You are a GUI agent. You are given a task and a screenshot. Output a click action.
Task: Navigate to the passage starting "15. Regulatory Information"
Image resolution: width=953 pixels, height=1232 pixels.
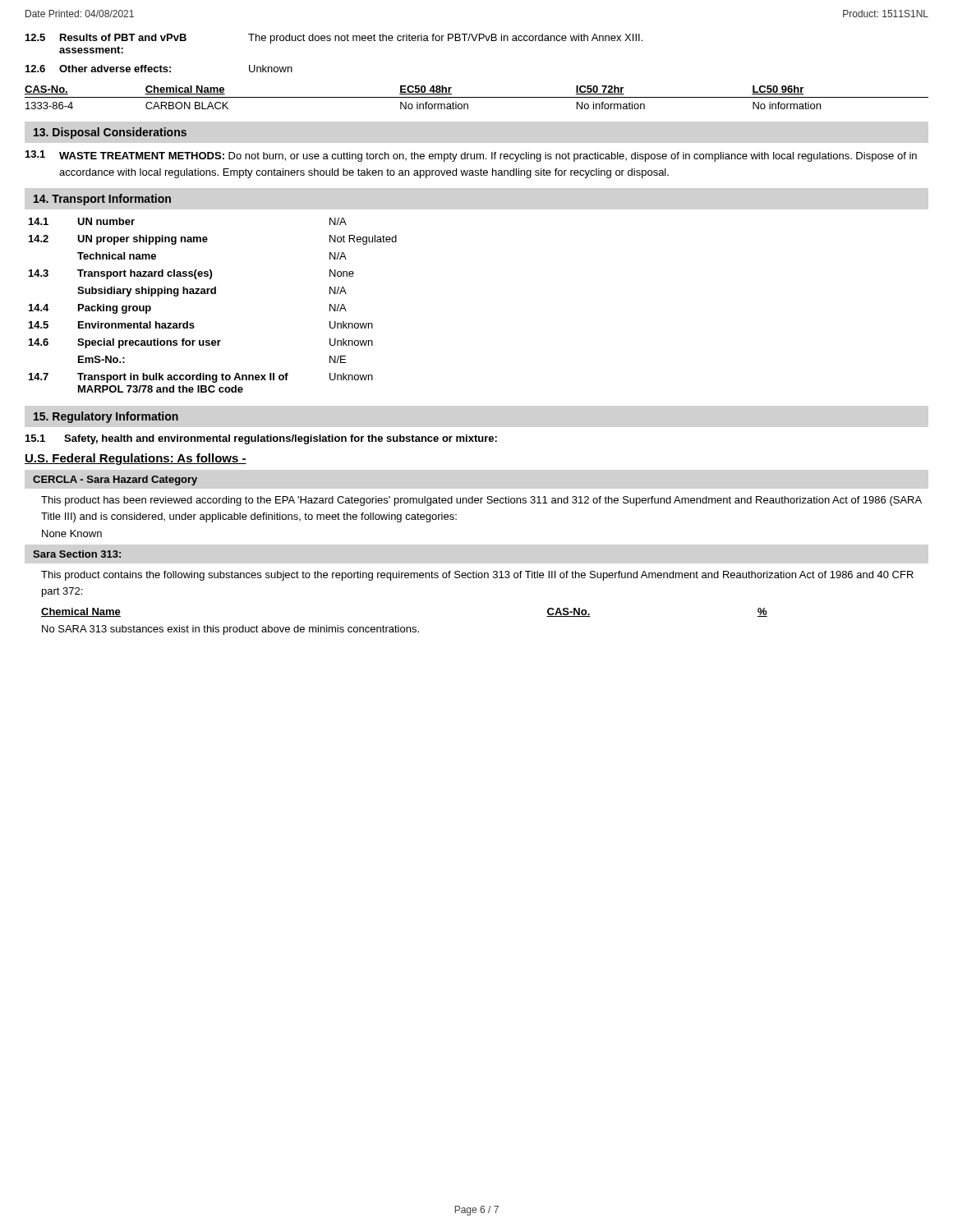pos(106,416)
